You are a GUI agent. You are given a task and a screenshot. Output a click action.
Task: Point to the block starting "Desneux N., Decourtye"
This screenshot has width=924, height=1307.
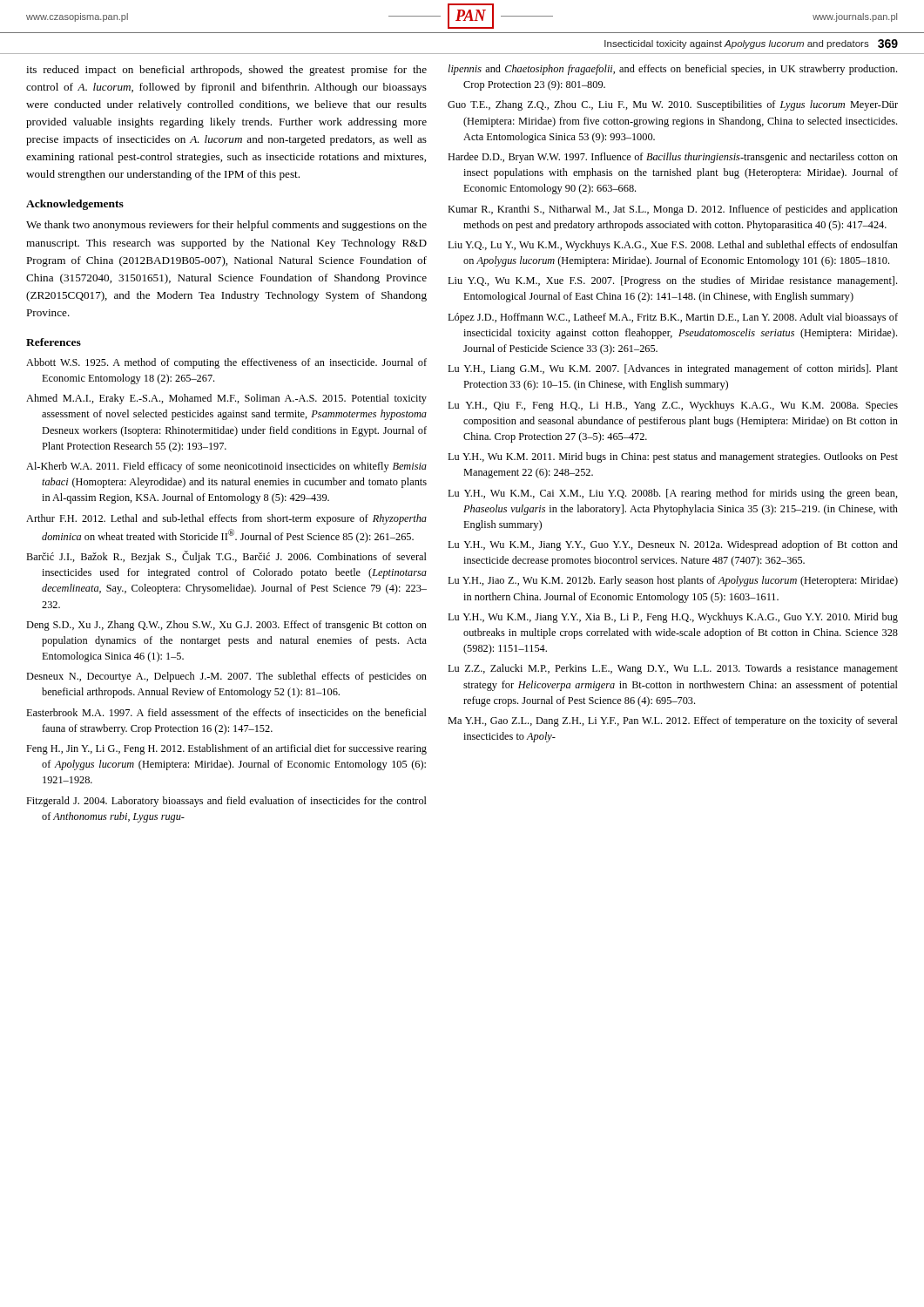tap(226, 684)
